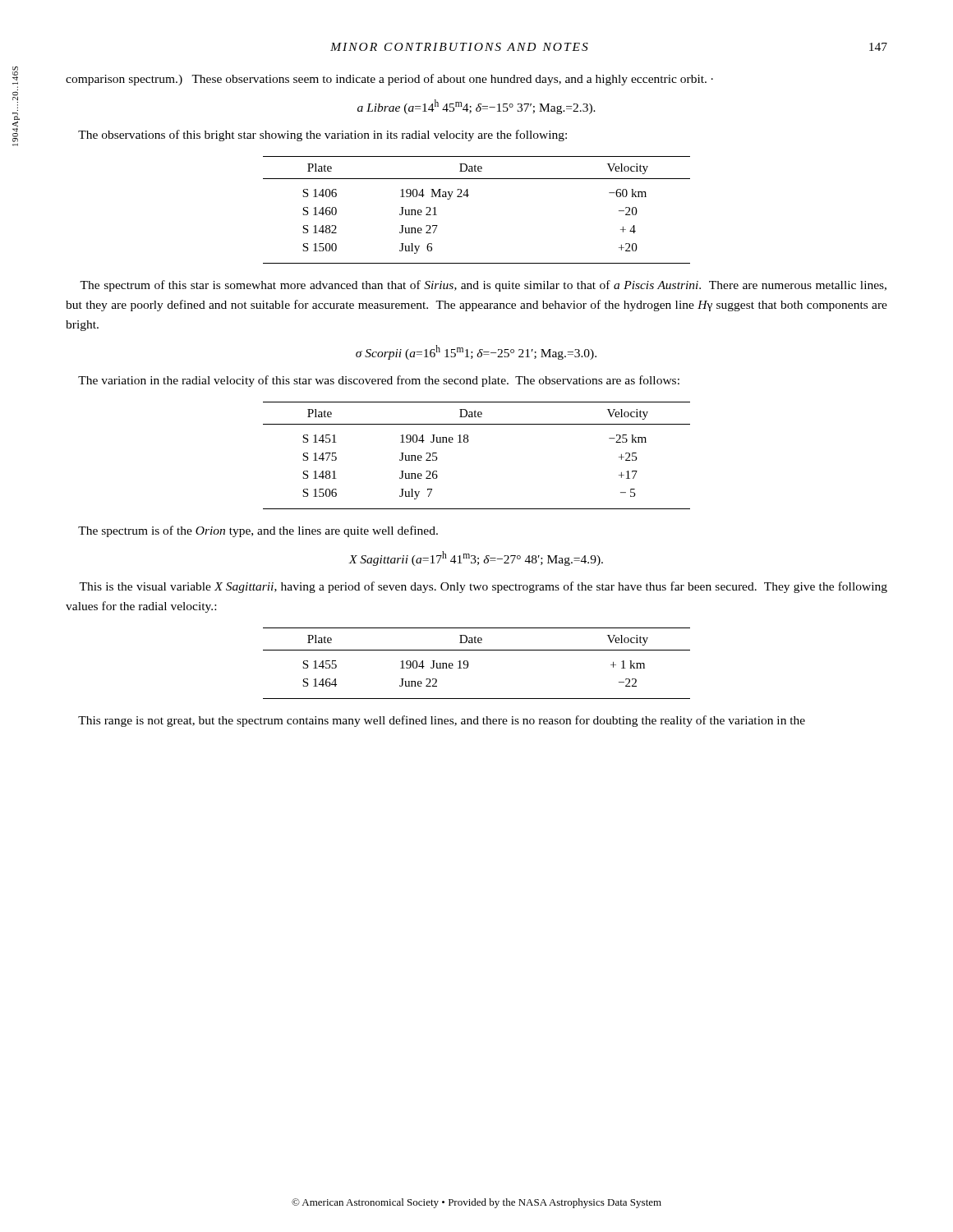Click on the element starting "The variation in the radial velocity"

[x=373, y=380]
